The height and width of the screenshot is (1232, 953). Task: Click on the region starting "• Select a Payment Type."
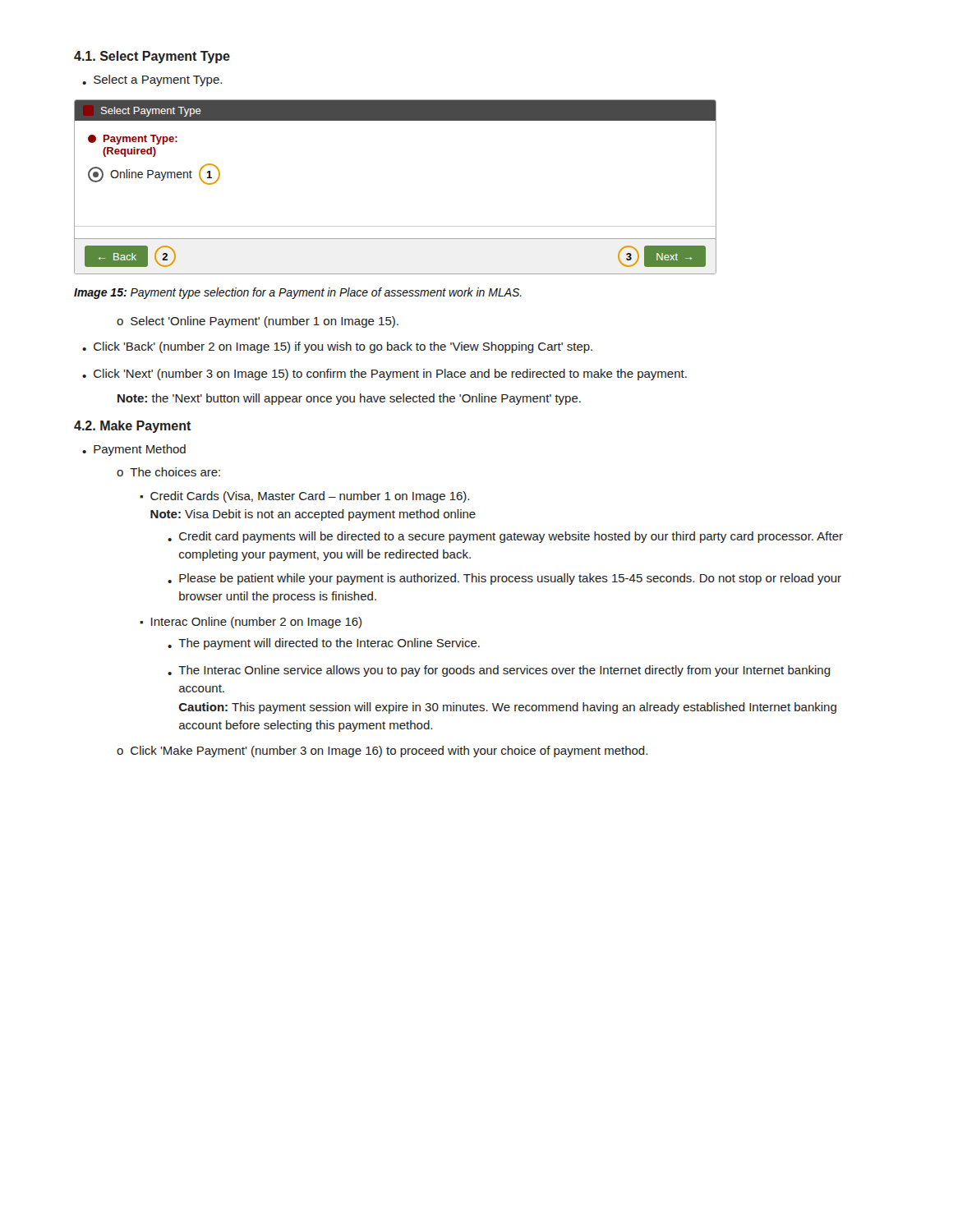pos(153,81)
